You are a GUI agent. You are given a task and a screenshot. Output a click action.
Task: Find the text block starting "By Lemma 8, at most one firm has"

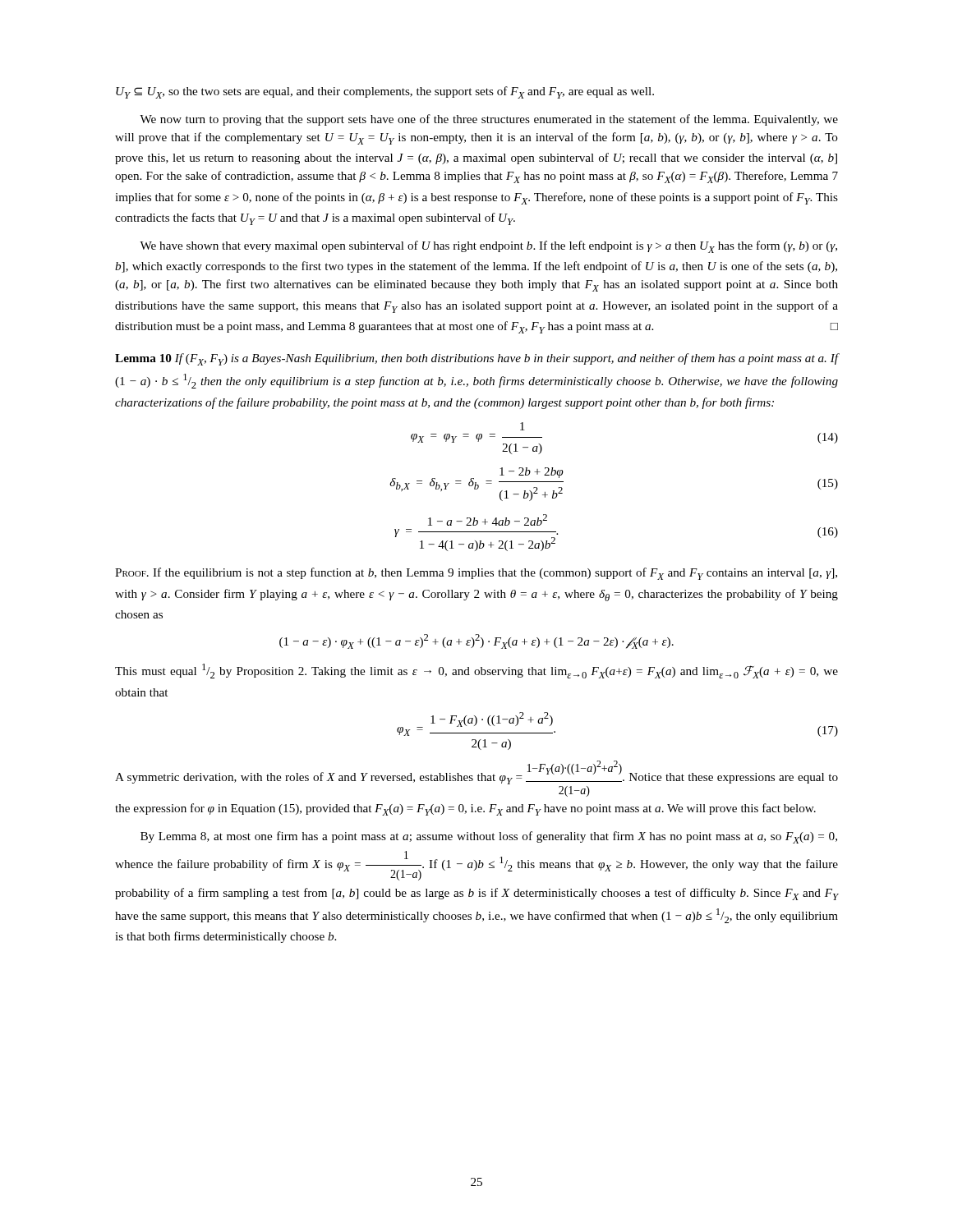(476, 886)
